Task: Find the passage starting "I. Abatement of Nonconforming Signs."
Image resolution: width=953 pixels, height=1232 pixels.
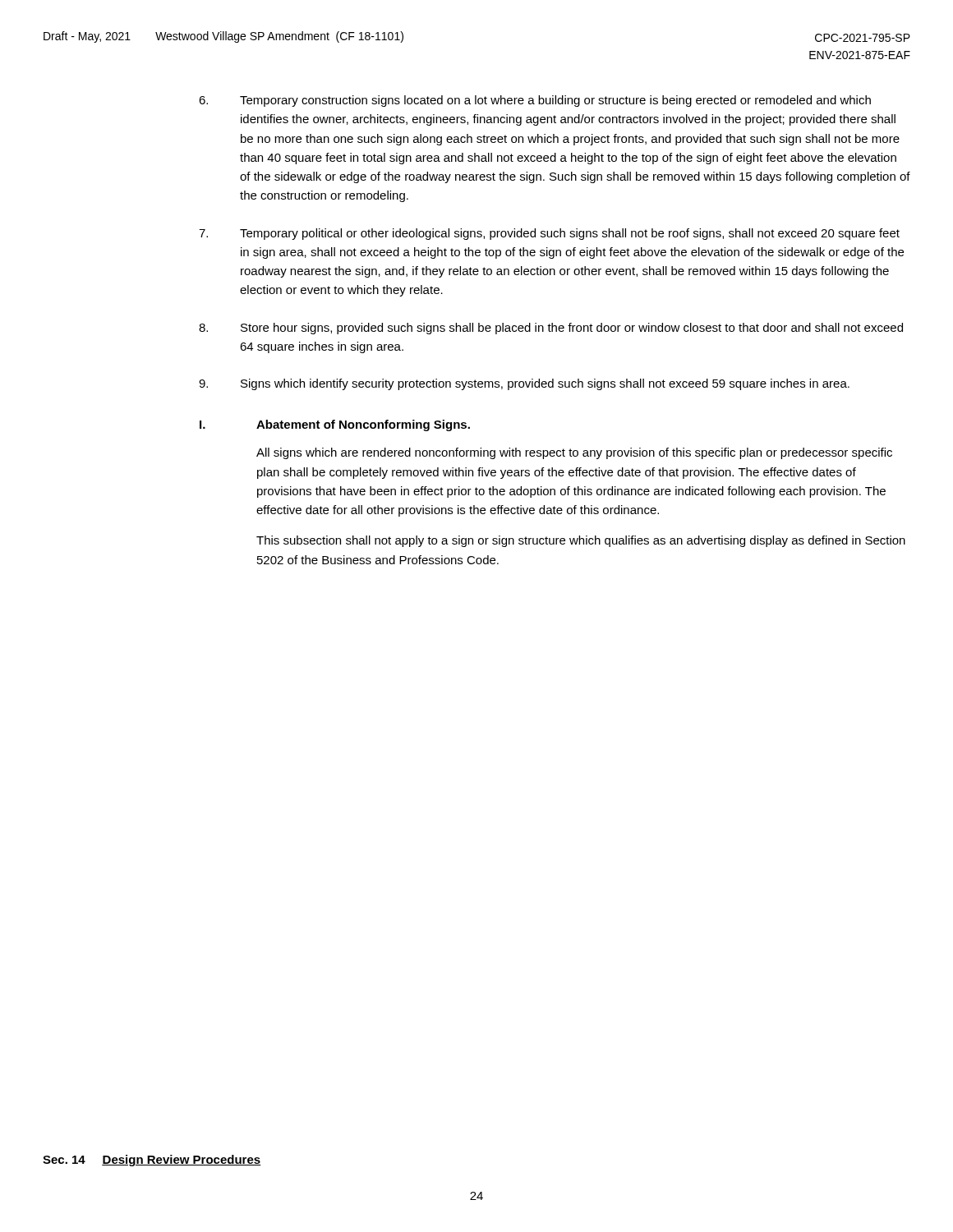Action: [335, 424]
